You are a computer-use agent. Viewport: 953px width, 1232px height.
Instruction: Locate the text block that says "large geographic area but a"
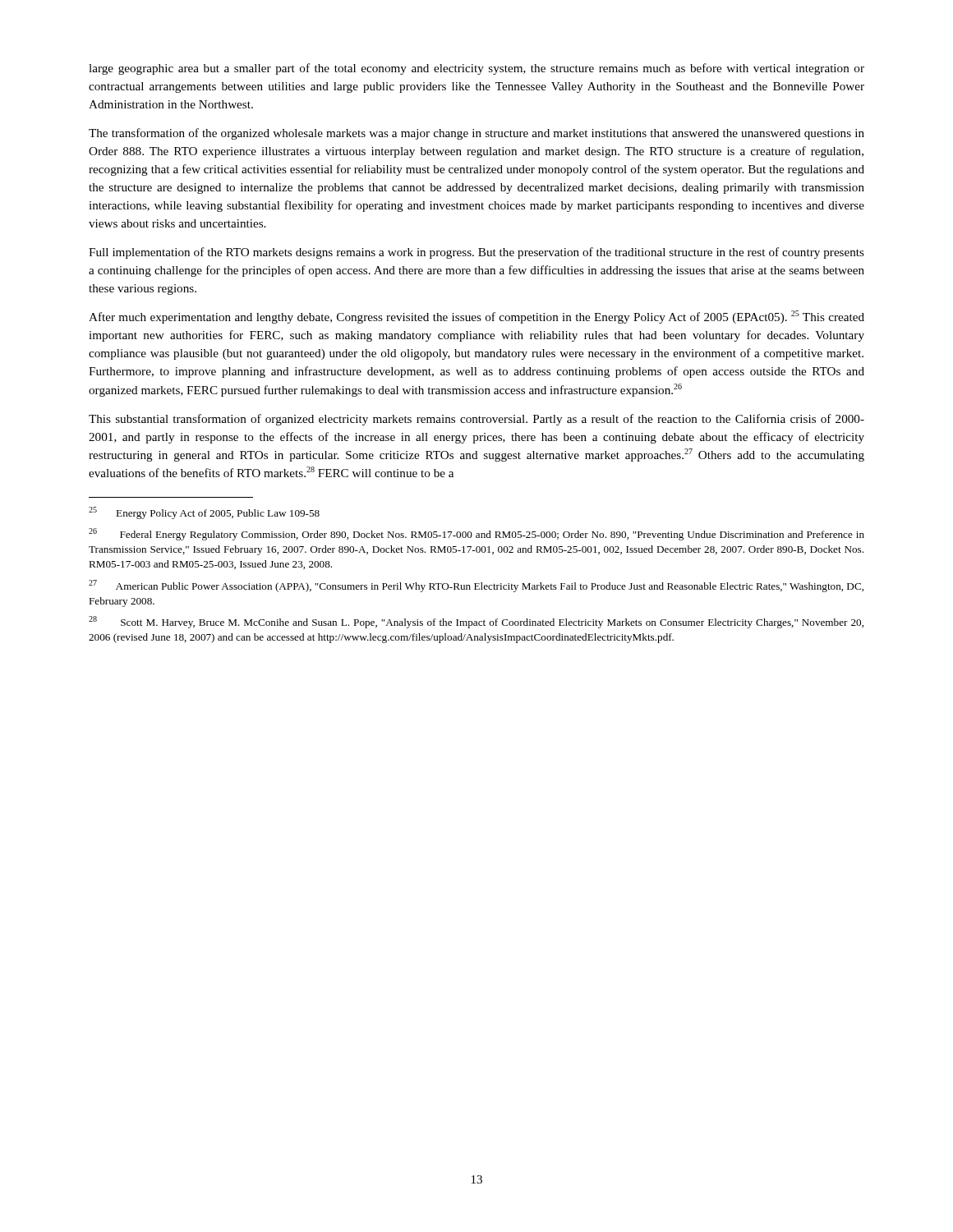(476, 86)
